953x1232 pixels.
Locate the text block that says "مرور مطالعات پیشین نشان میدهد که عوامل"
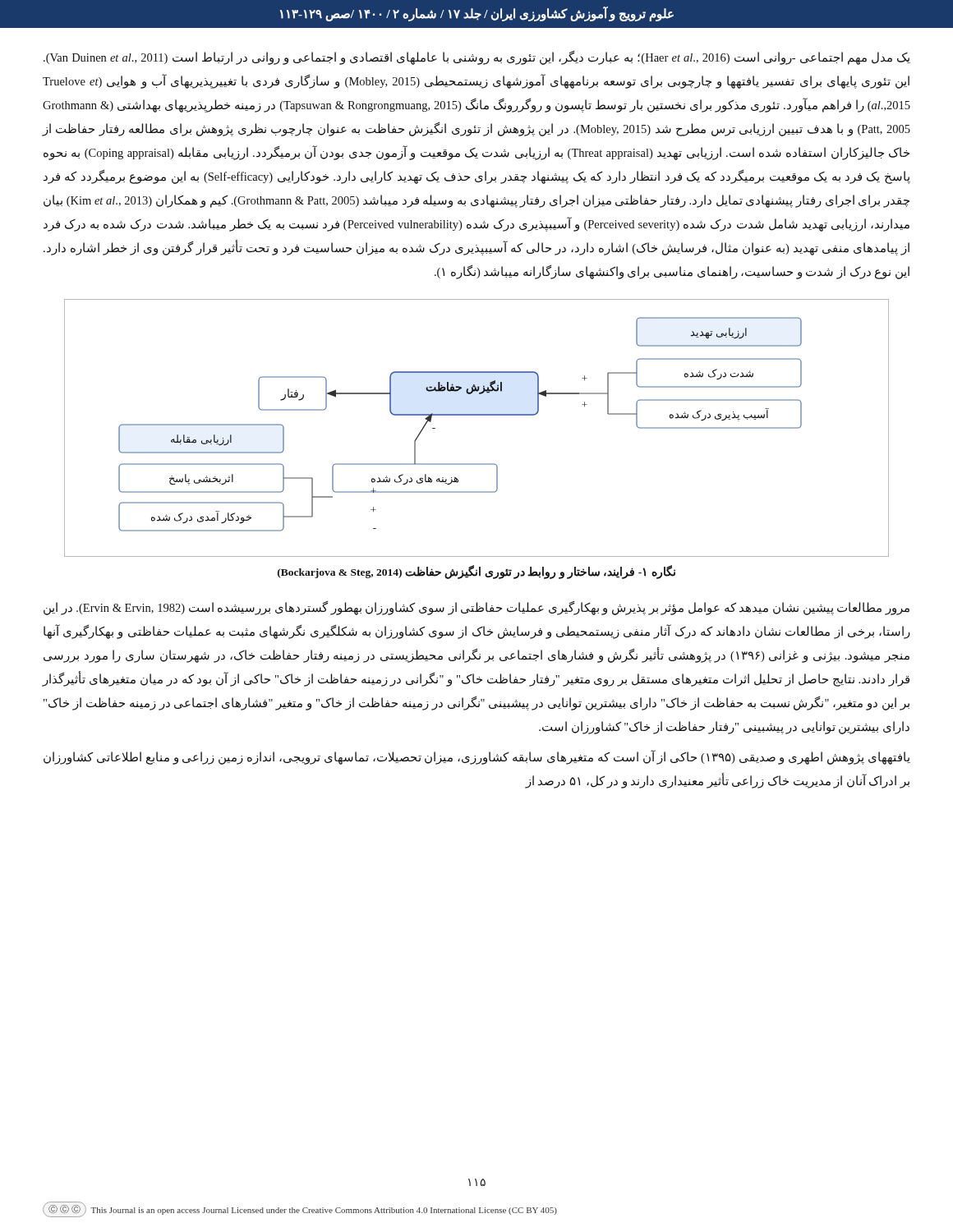476,668
